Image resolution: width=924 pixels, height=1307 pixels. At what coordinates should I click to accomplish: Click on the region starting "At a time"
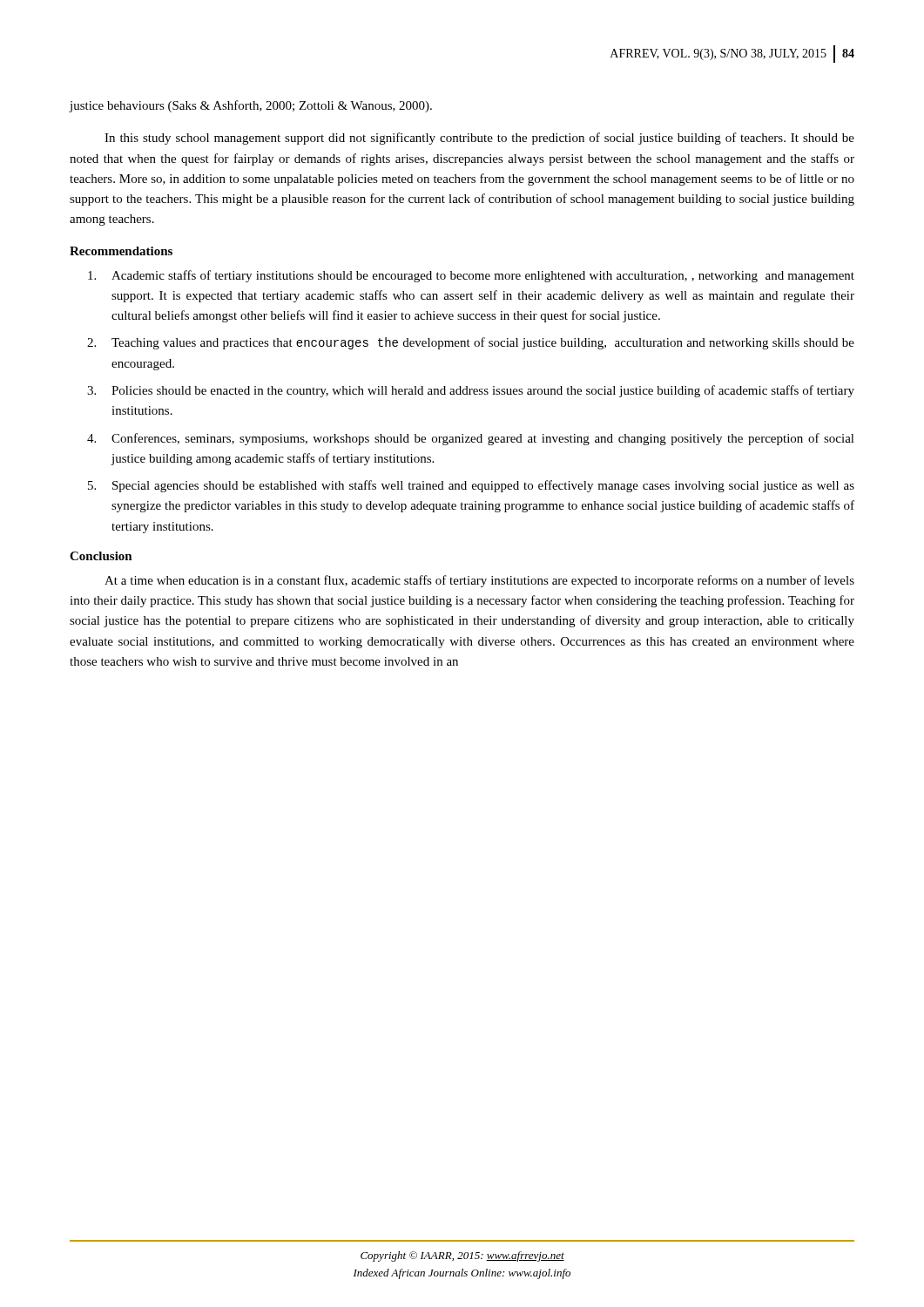click(462, 621)
